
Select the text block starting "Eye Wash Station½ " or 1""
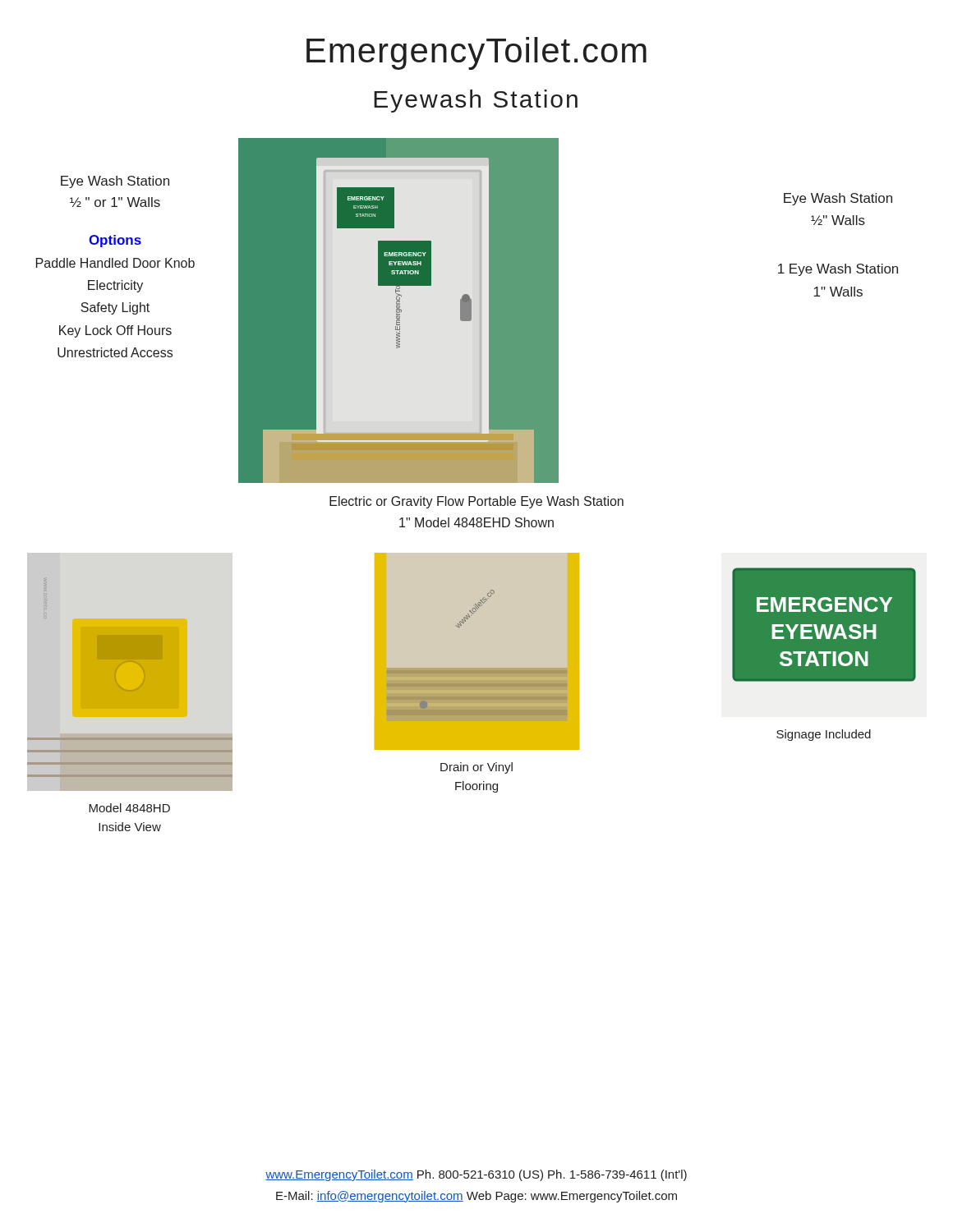115,192
